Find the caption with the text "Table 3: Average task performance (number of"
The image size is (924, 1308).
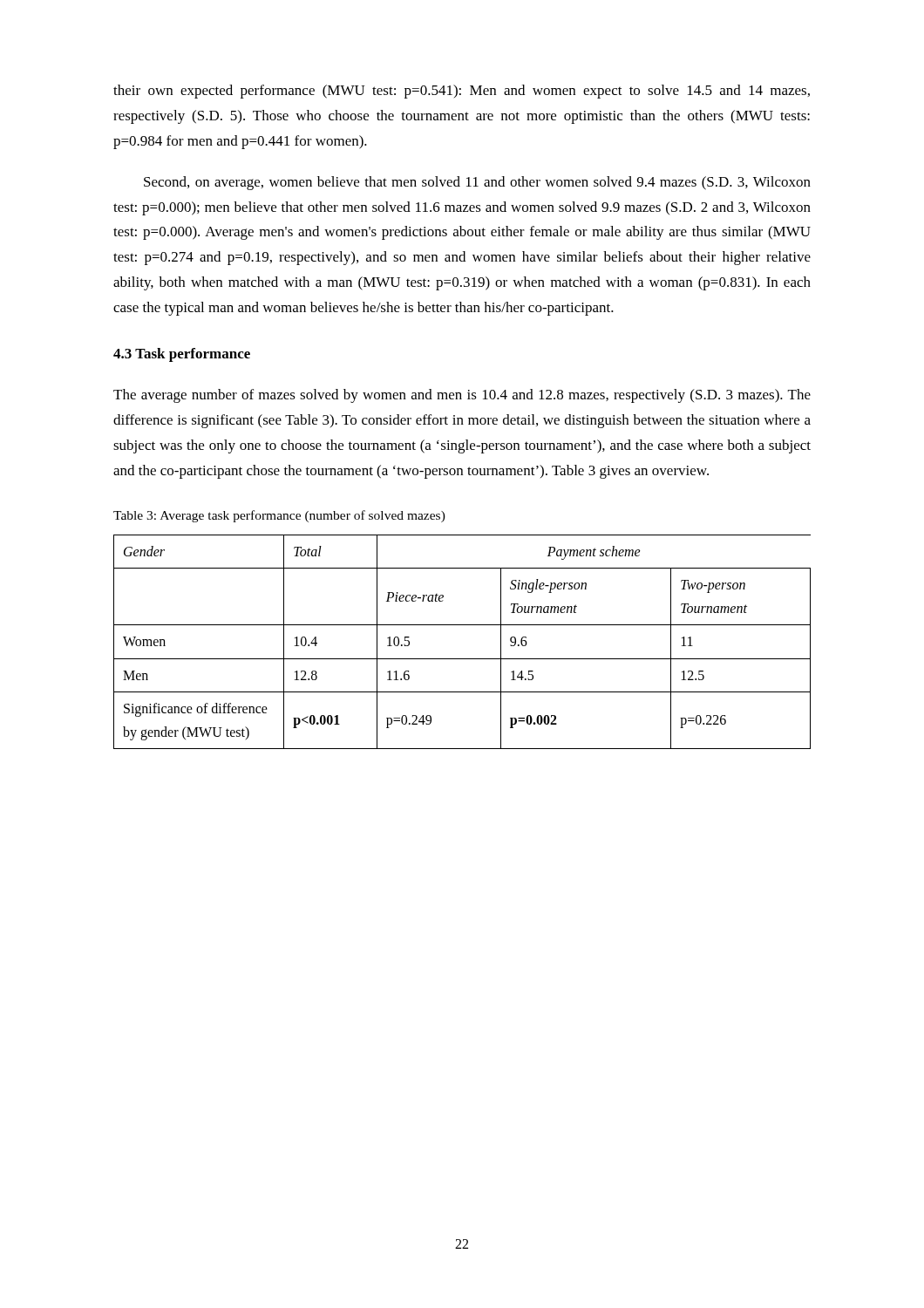point(279,516)
